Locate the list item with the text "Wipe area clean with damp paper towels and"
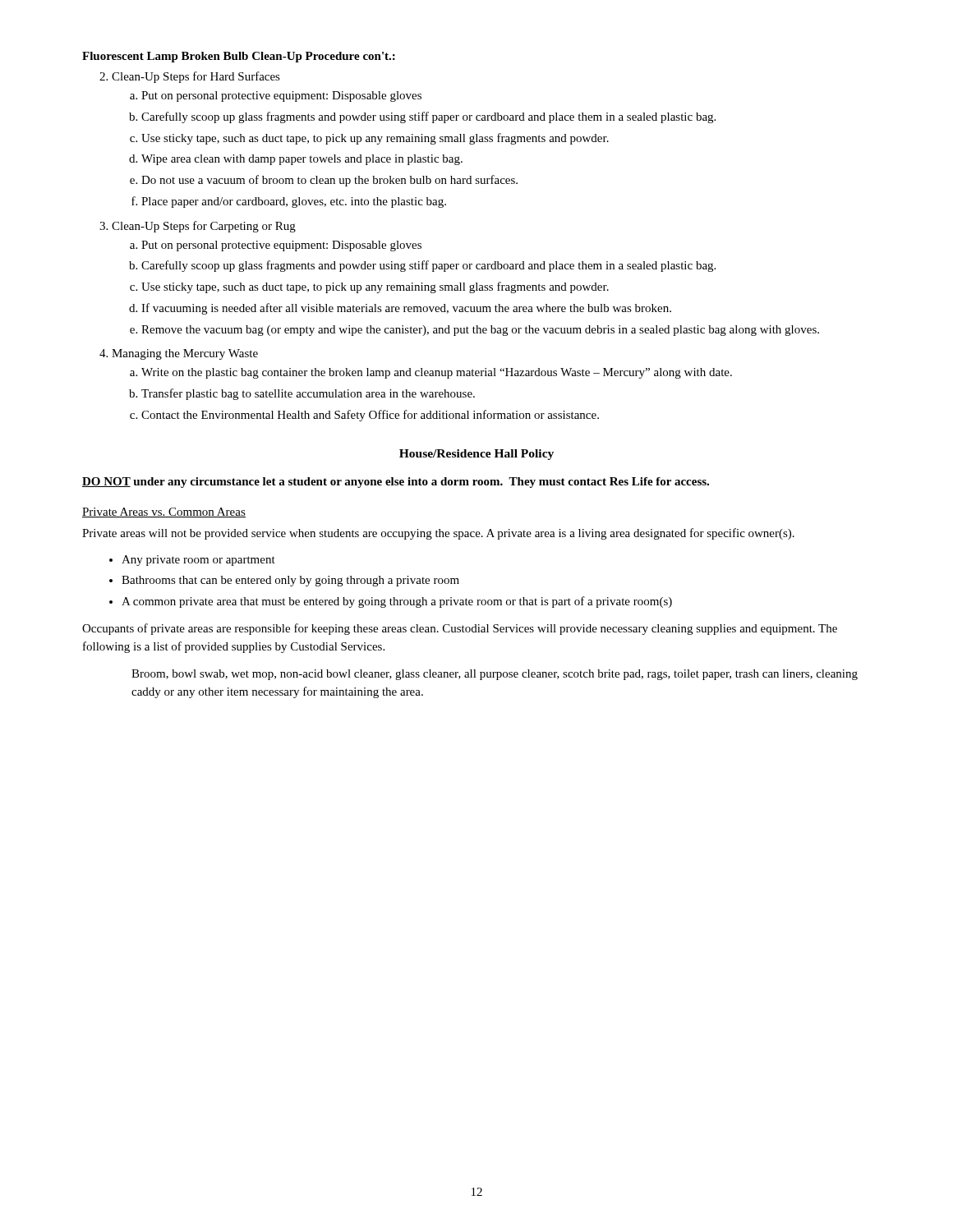Screen dimensions: 1232x953 pyautogui.click(x=302, y=159)
